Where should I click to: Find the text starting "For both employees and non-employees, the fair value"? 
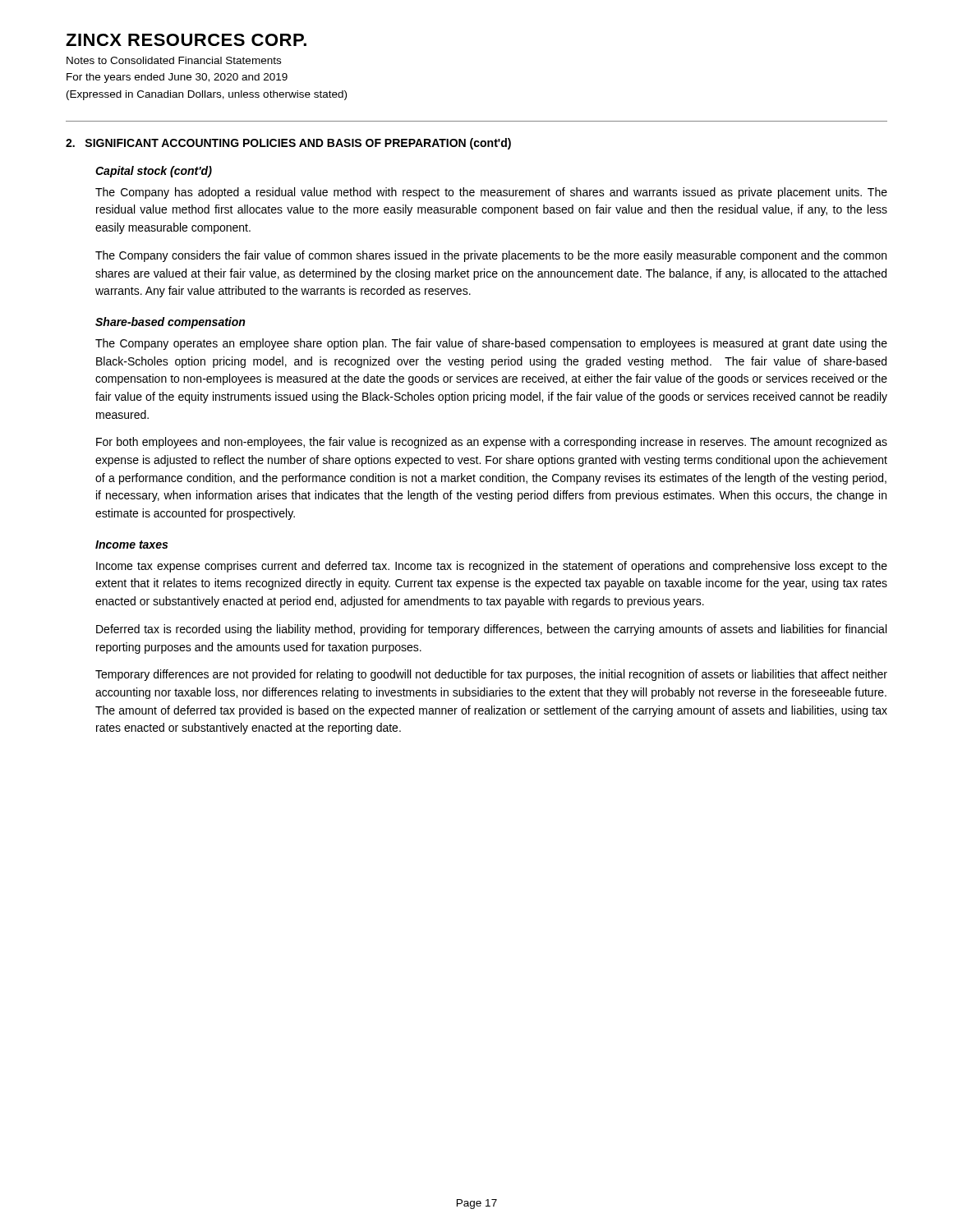click(x=491, y=478)
